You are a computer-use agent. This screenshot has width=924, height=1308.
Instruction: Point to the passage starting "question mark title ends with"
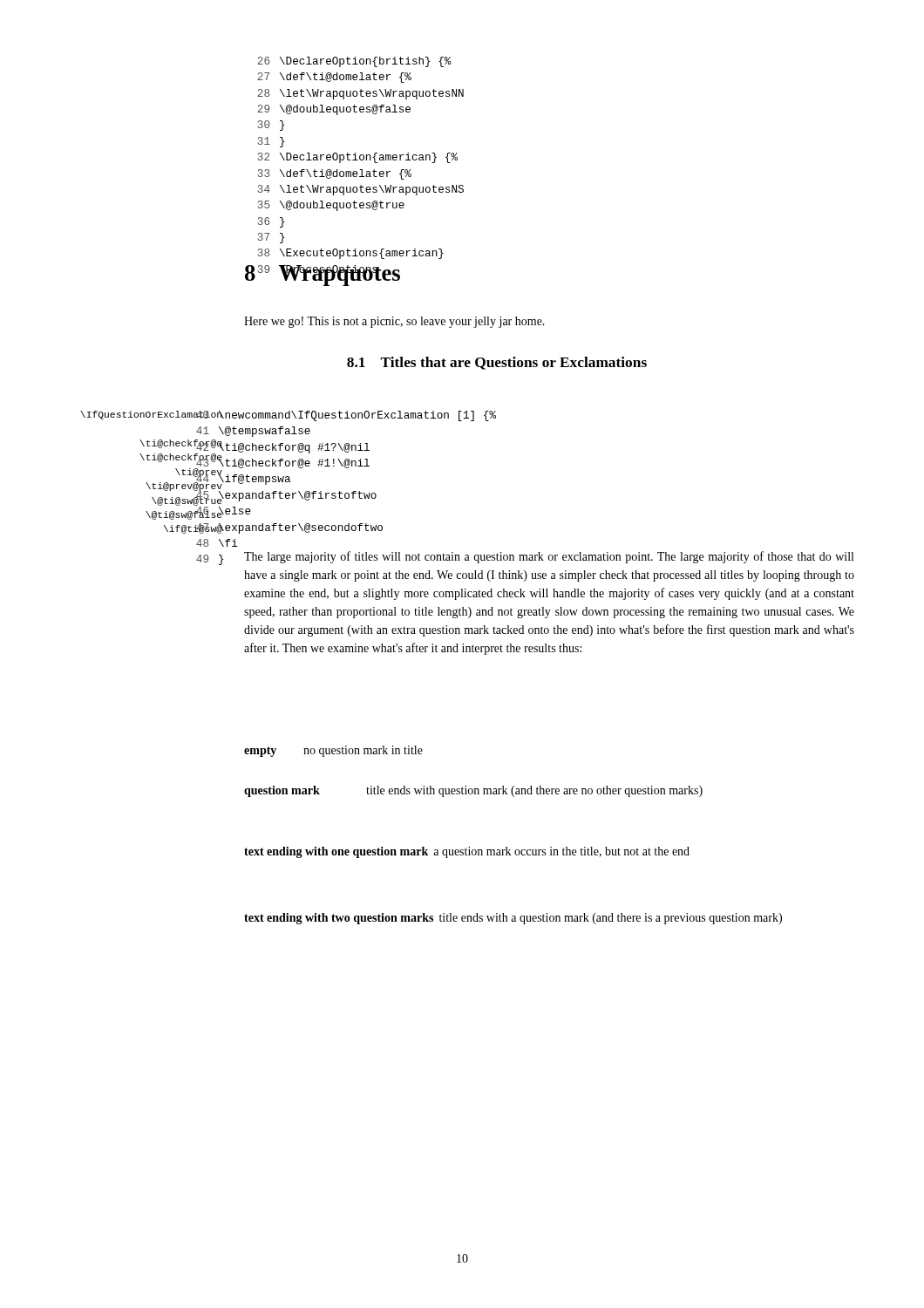tap(549, 790)
